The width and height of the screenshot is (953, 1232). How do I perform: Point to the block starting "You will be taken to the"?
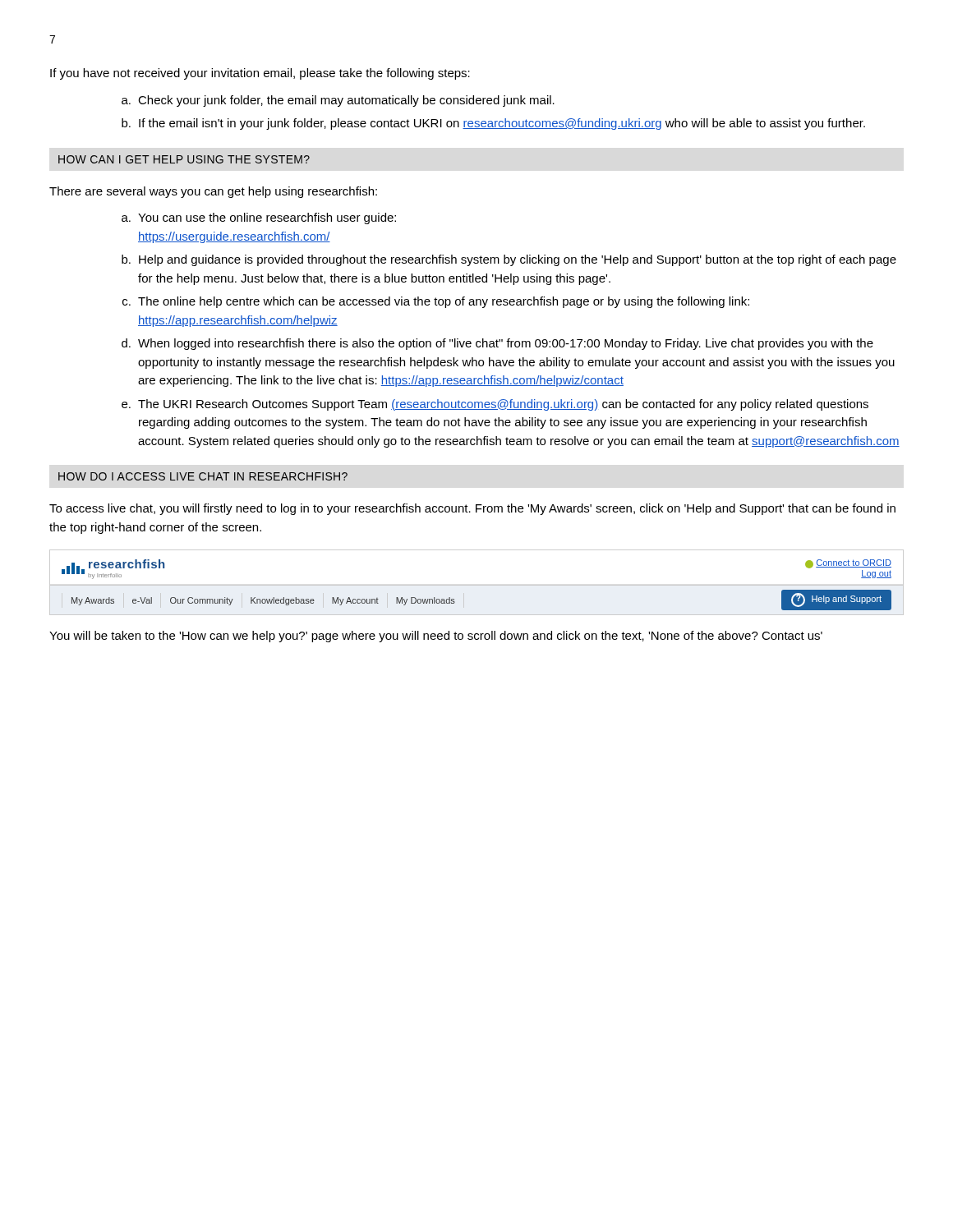[436, 635]
